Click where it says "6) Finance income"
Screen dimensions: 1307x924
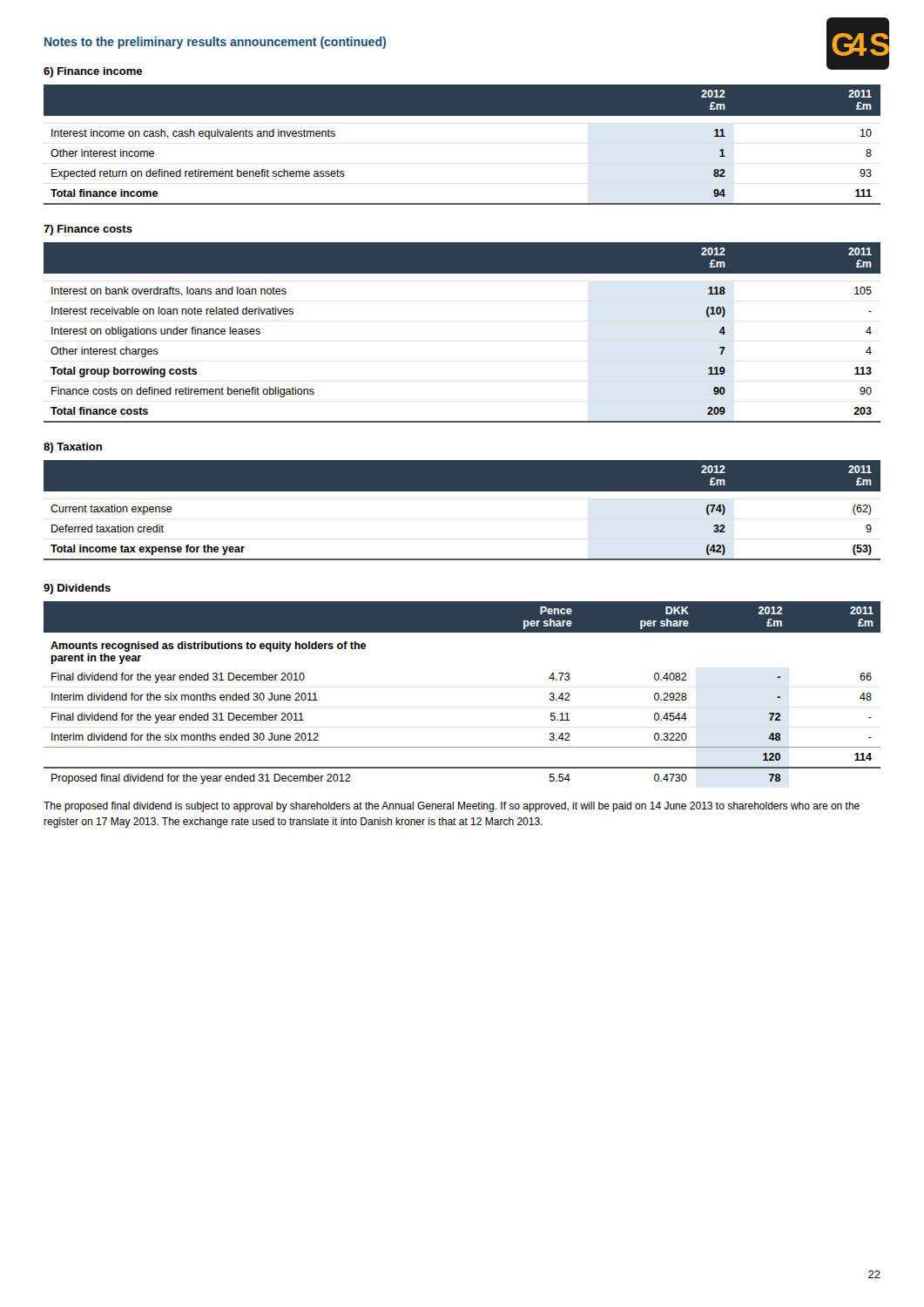93,71
